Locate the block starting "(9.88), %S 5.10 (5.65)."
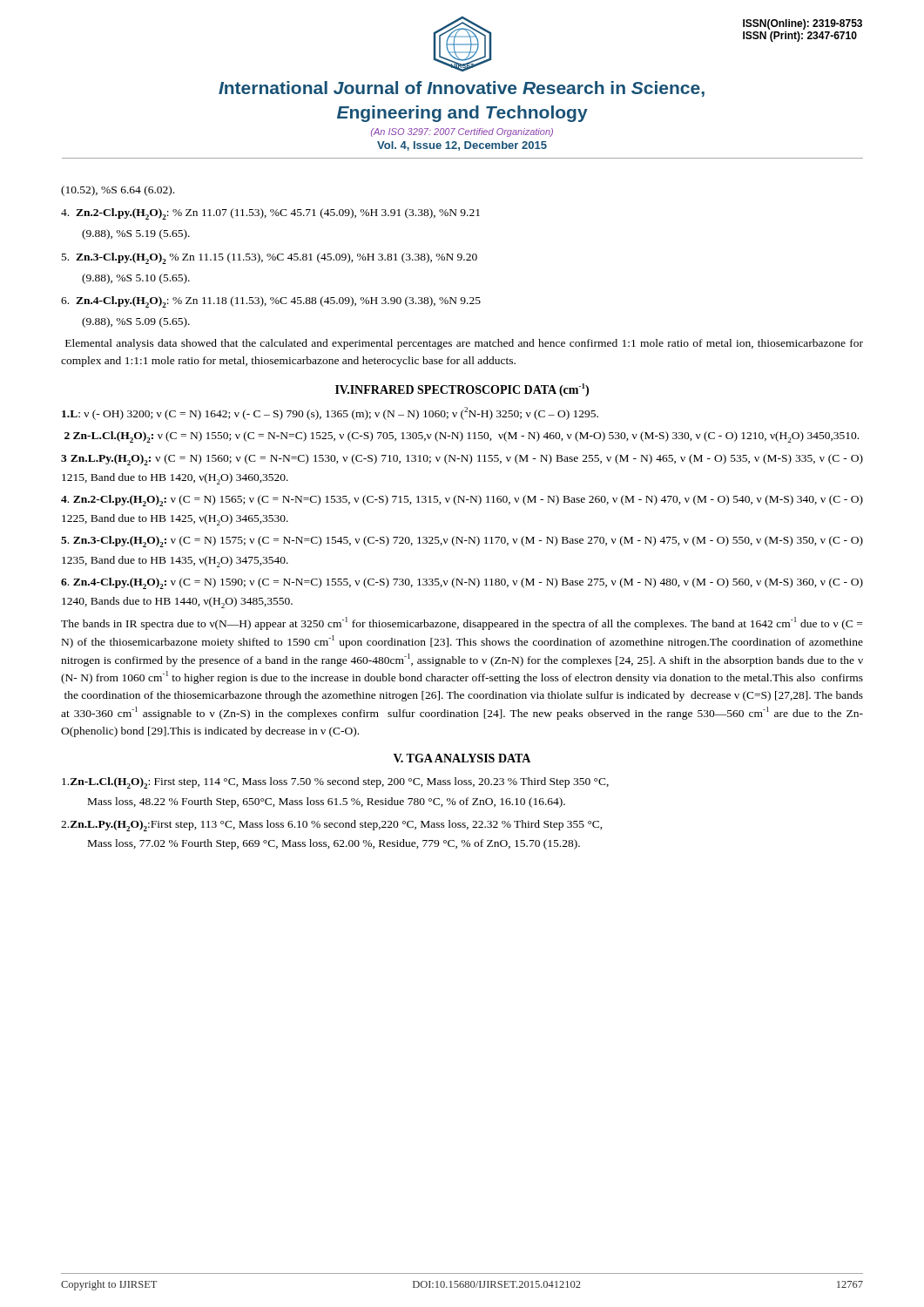924x1307 pixels. 136,277
